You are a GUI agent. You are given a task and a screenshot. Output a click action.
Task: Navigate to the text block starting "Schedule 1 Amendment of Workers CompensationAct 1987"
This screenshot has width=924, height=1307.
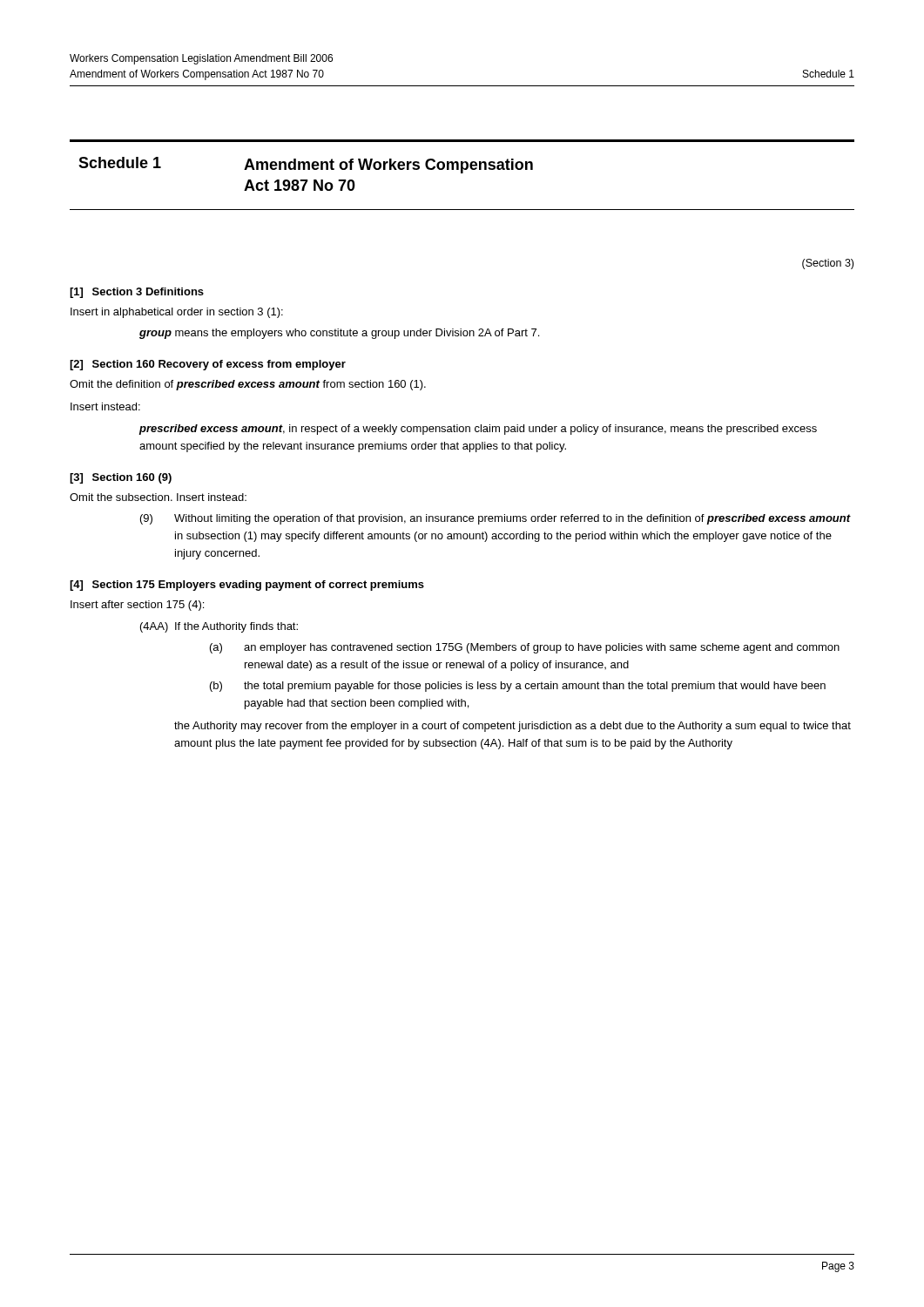tap(306, 175)
